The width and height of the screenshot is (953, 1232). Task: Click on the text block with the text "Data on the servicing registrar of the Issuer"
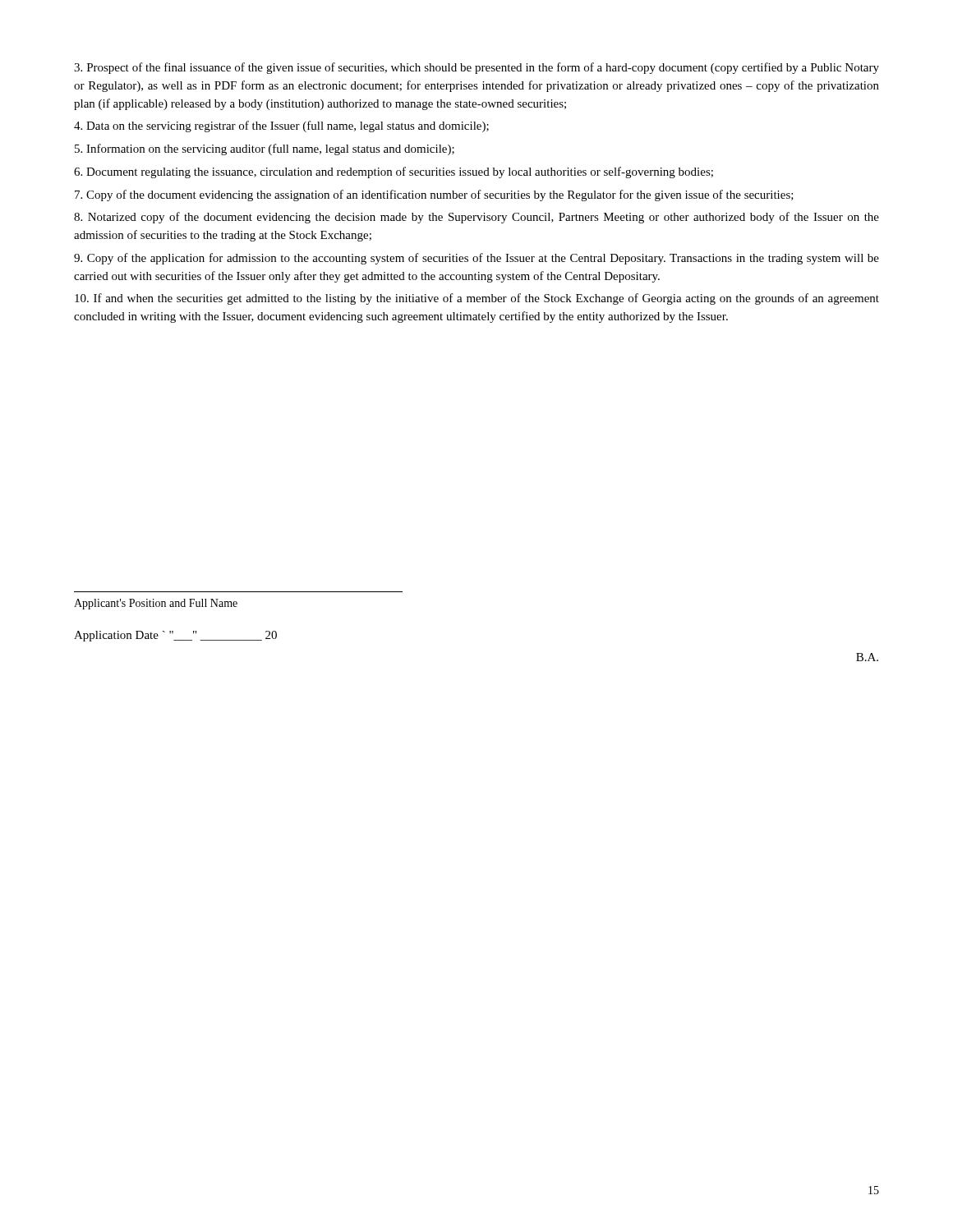pyautogui.click(x=282, y=126)
